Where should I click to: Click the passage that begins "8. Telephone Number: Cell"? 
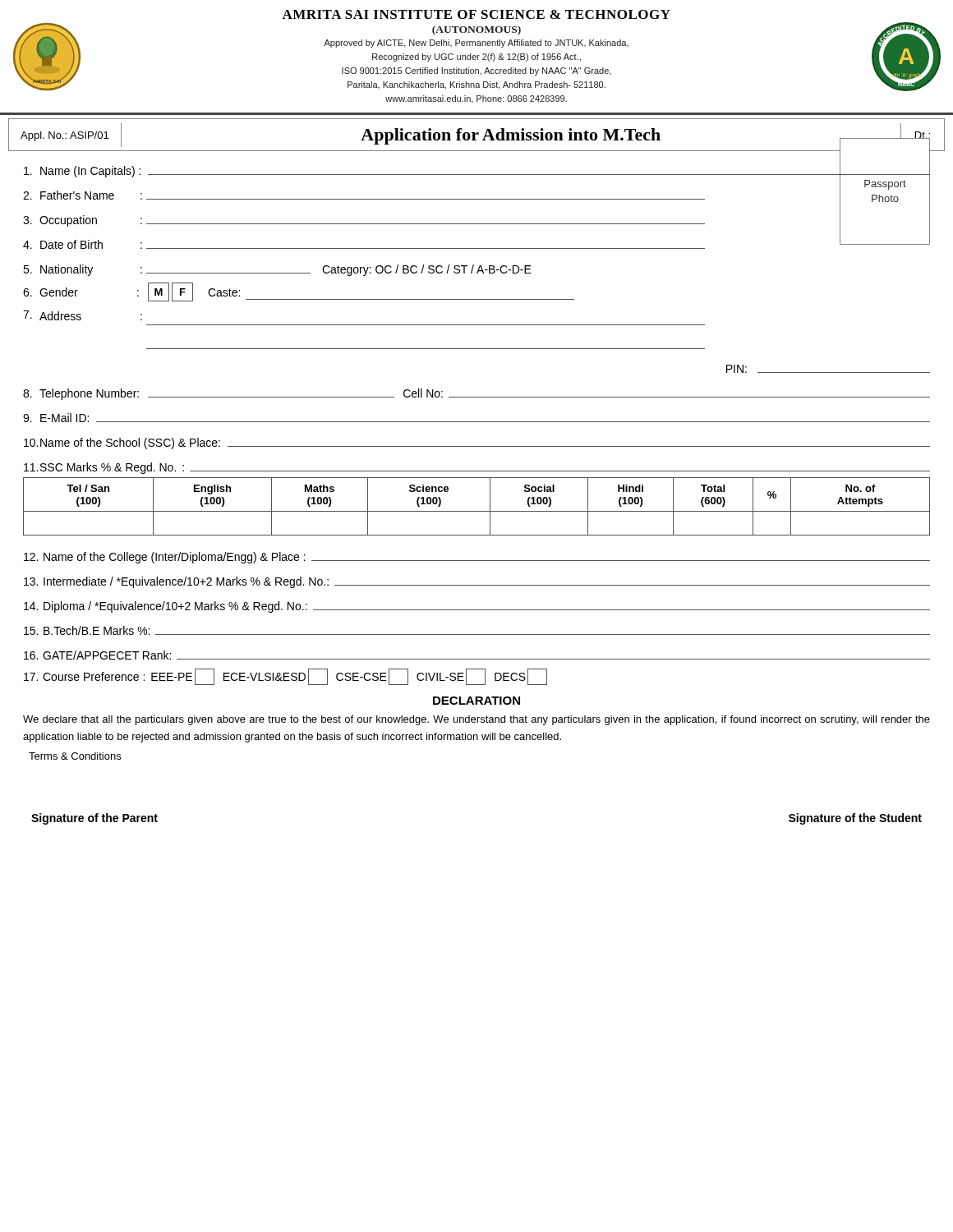476,391
